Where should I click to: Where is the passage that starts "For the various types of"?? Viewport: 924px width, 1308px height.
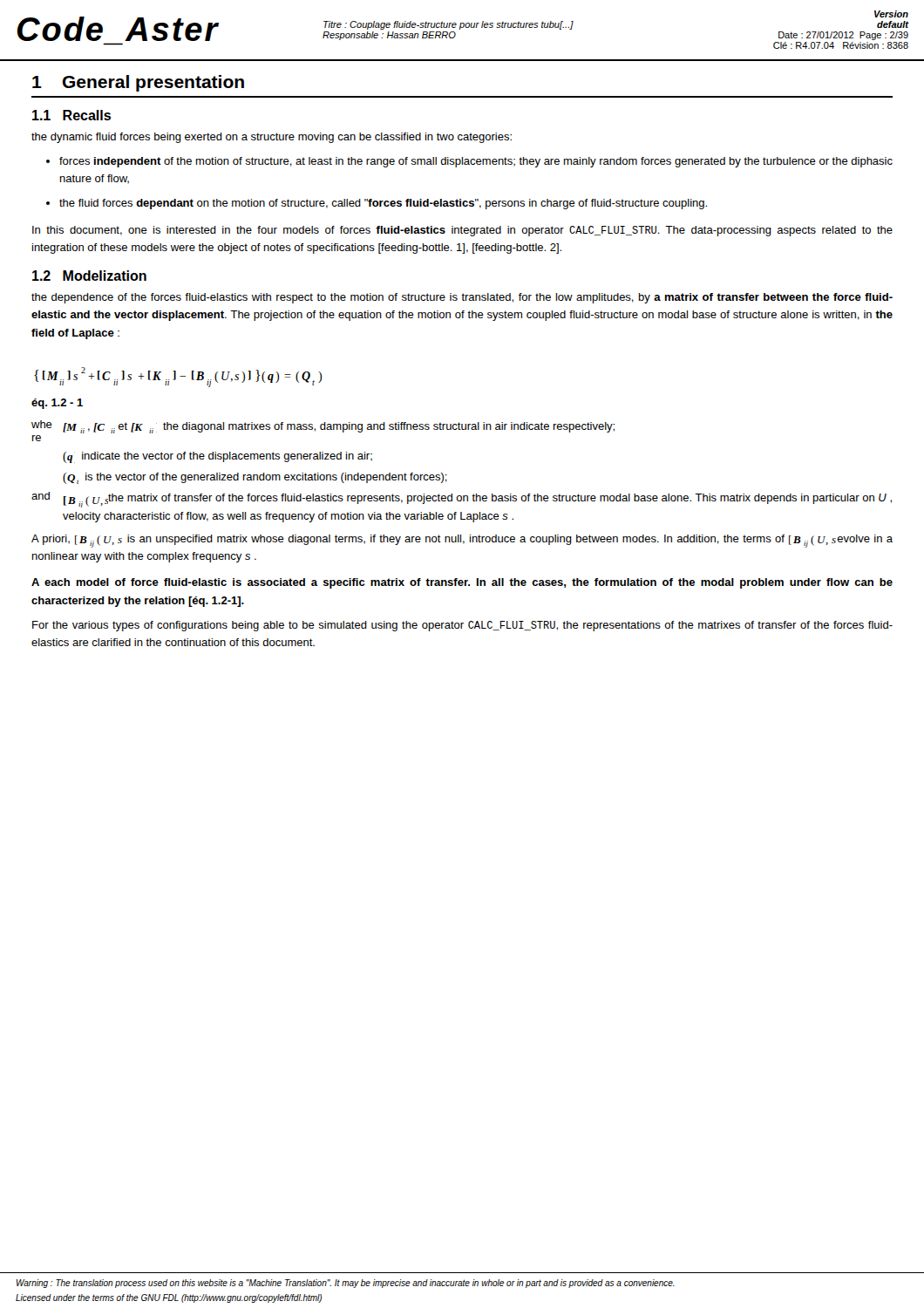pos(462,634)
